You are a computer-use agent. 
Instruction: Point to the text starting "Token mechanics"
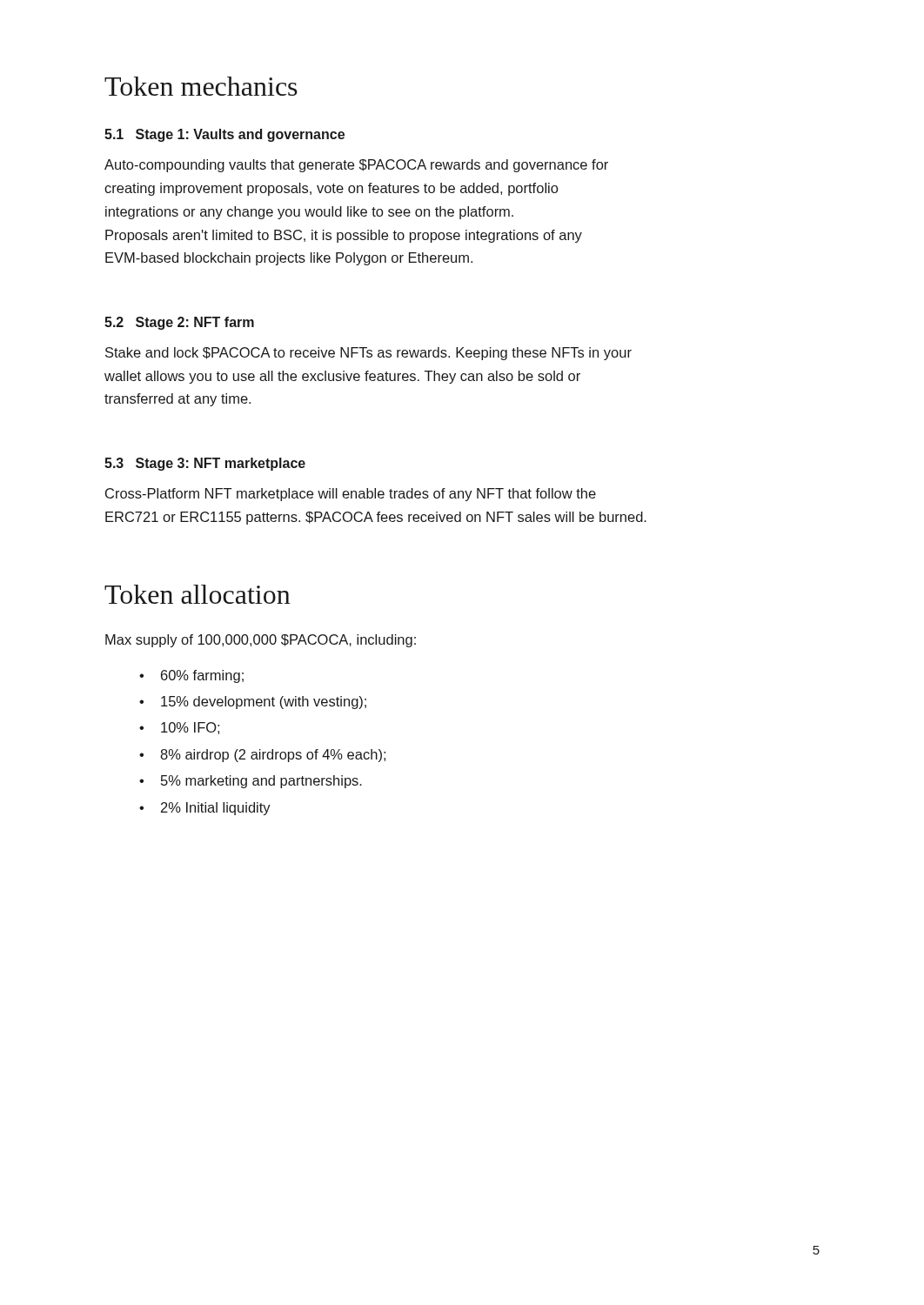pyautogui.click(x=201, y=86)
